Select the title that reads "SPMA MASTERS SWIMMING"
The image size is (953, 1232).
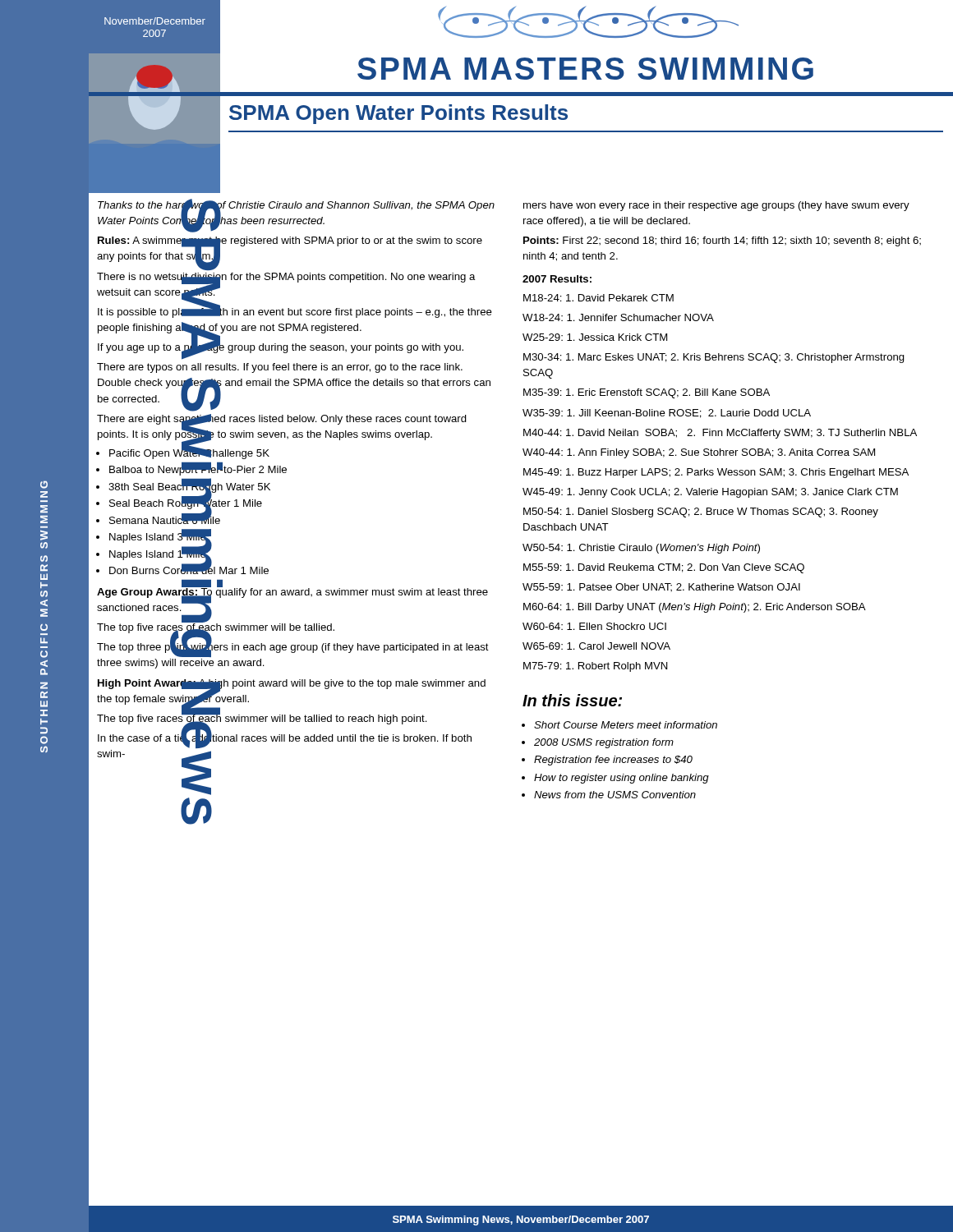587,69
